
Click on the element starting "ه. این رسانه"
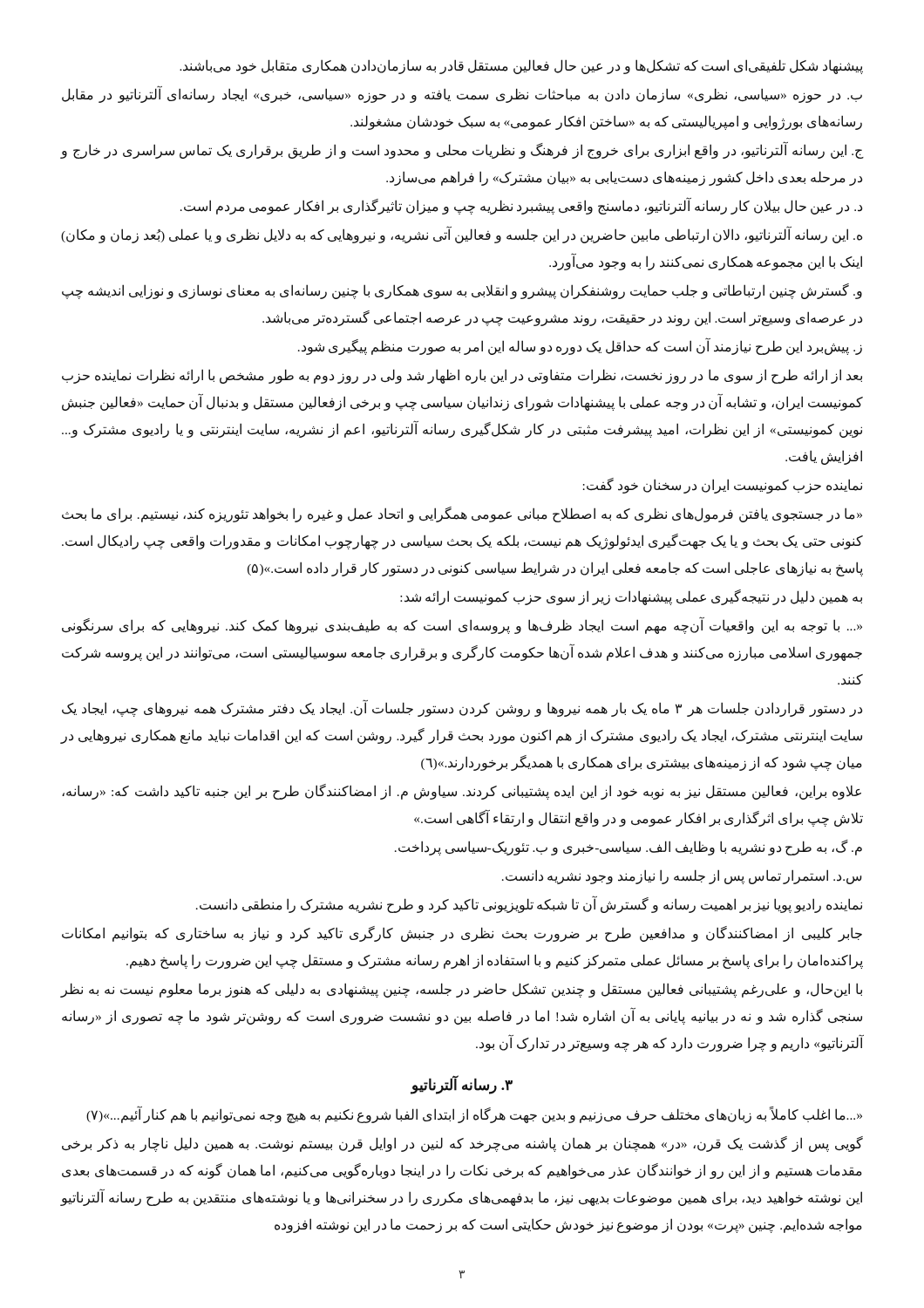pos(462,249)
